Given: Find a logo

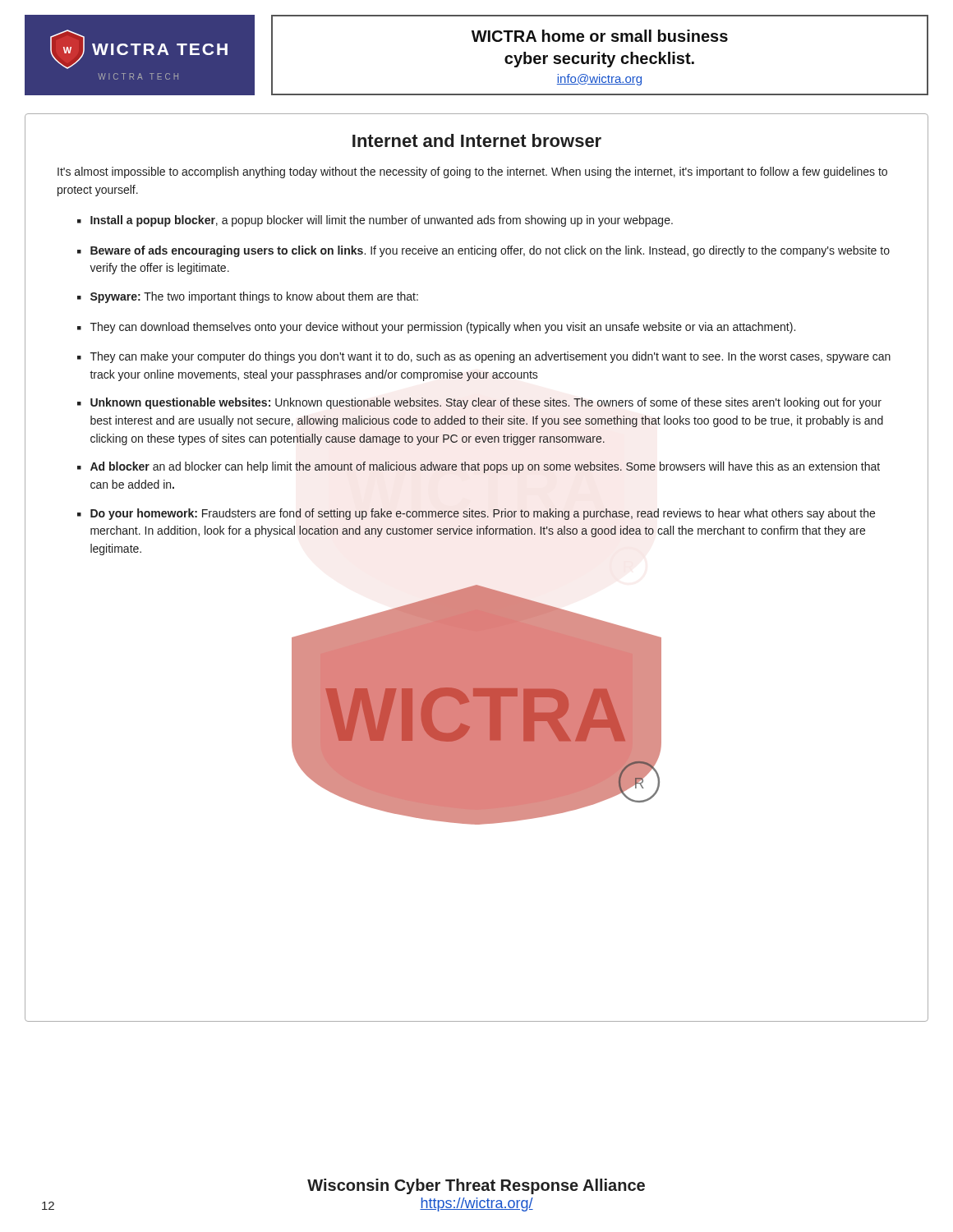Looking at the screenshot, I should click(x=476, y=502).
